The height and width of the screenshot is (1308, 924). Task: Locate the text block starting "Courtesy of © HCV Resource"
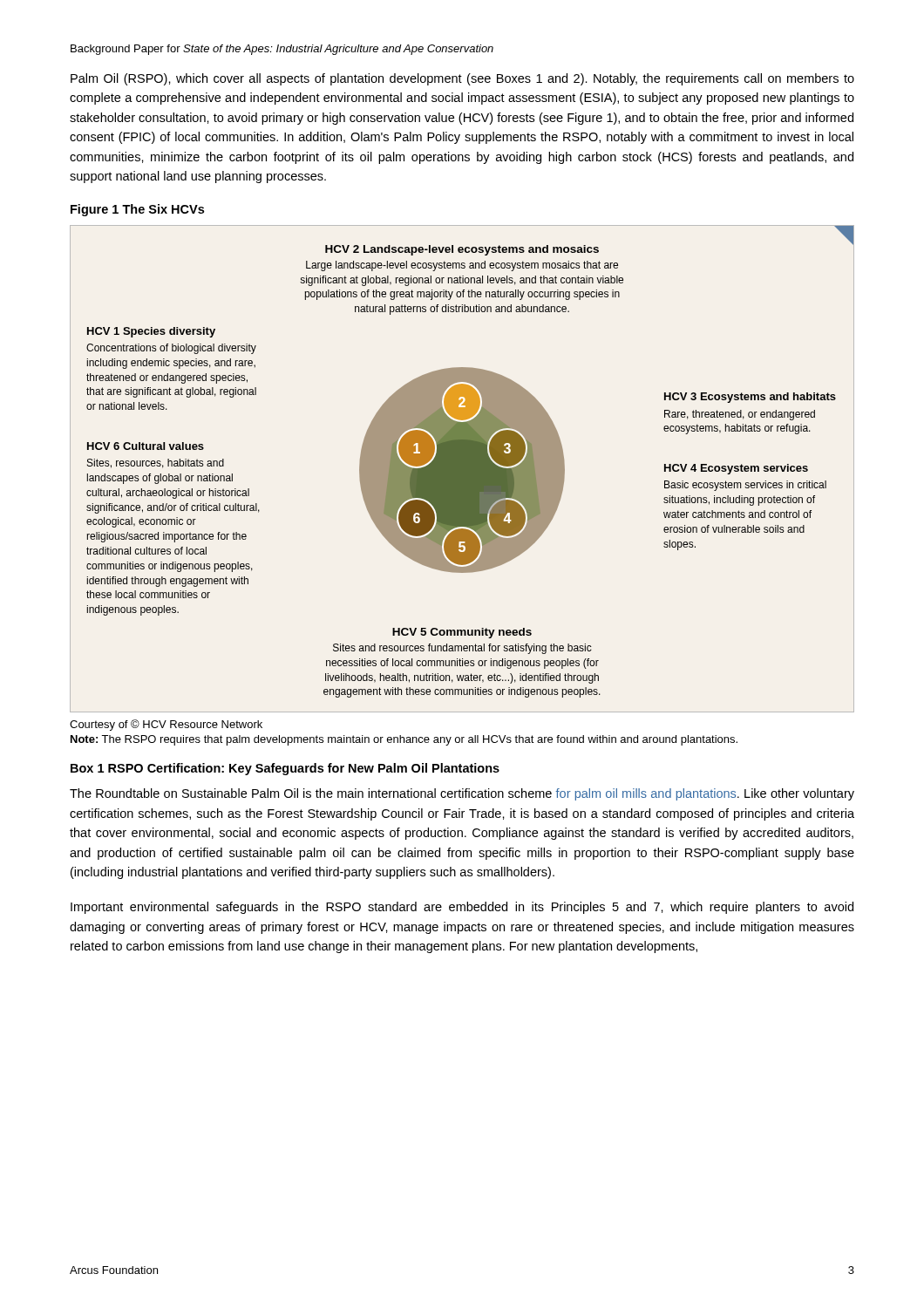(x=166, y=724)
